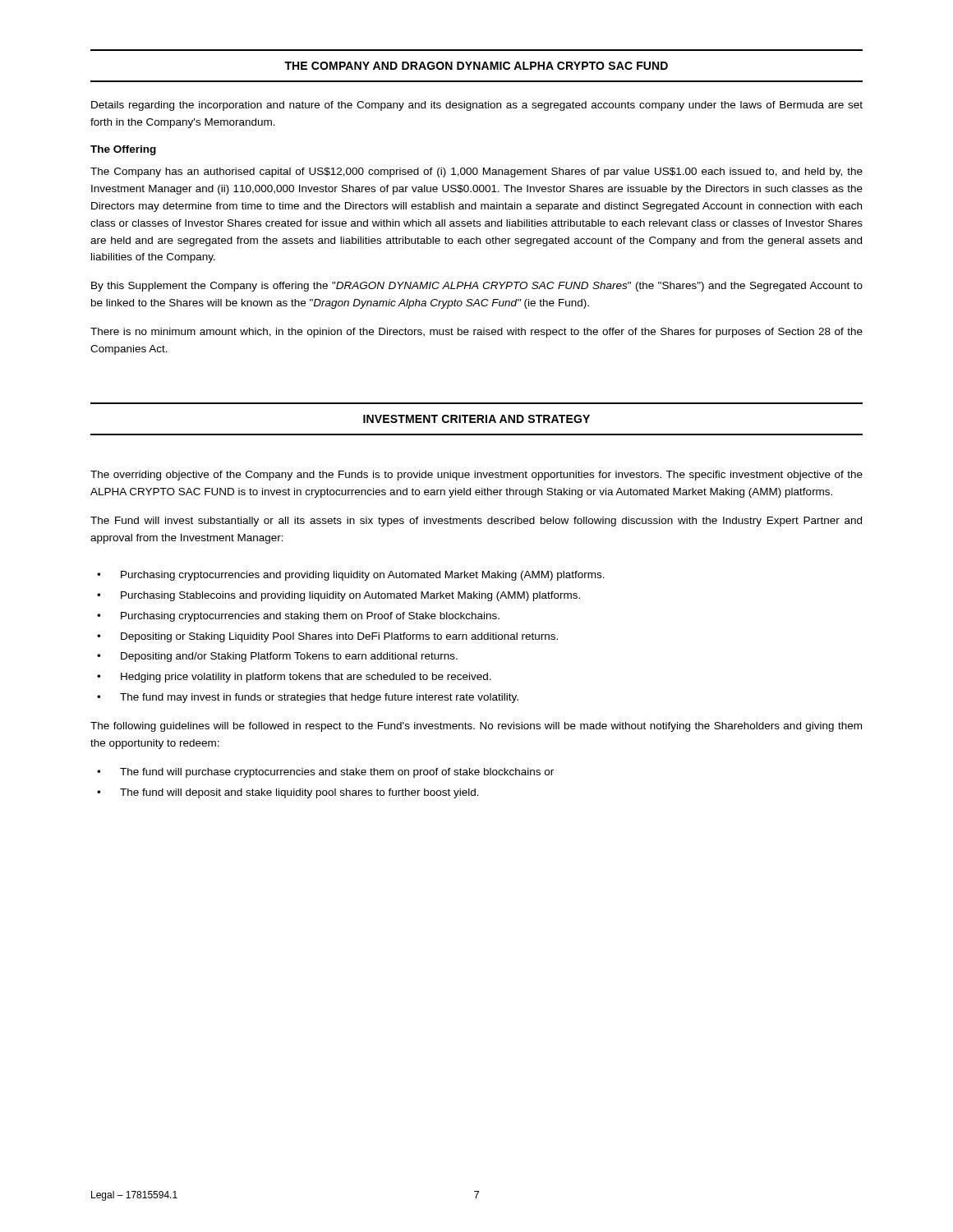This screenshot has height=1232, width=953.
Task: Locate the block of text that opens with "There is no minimum amount which,"
Action: coord(476,340)
